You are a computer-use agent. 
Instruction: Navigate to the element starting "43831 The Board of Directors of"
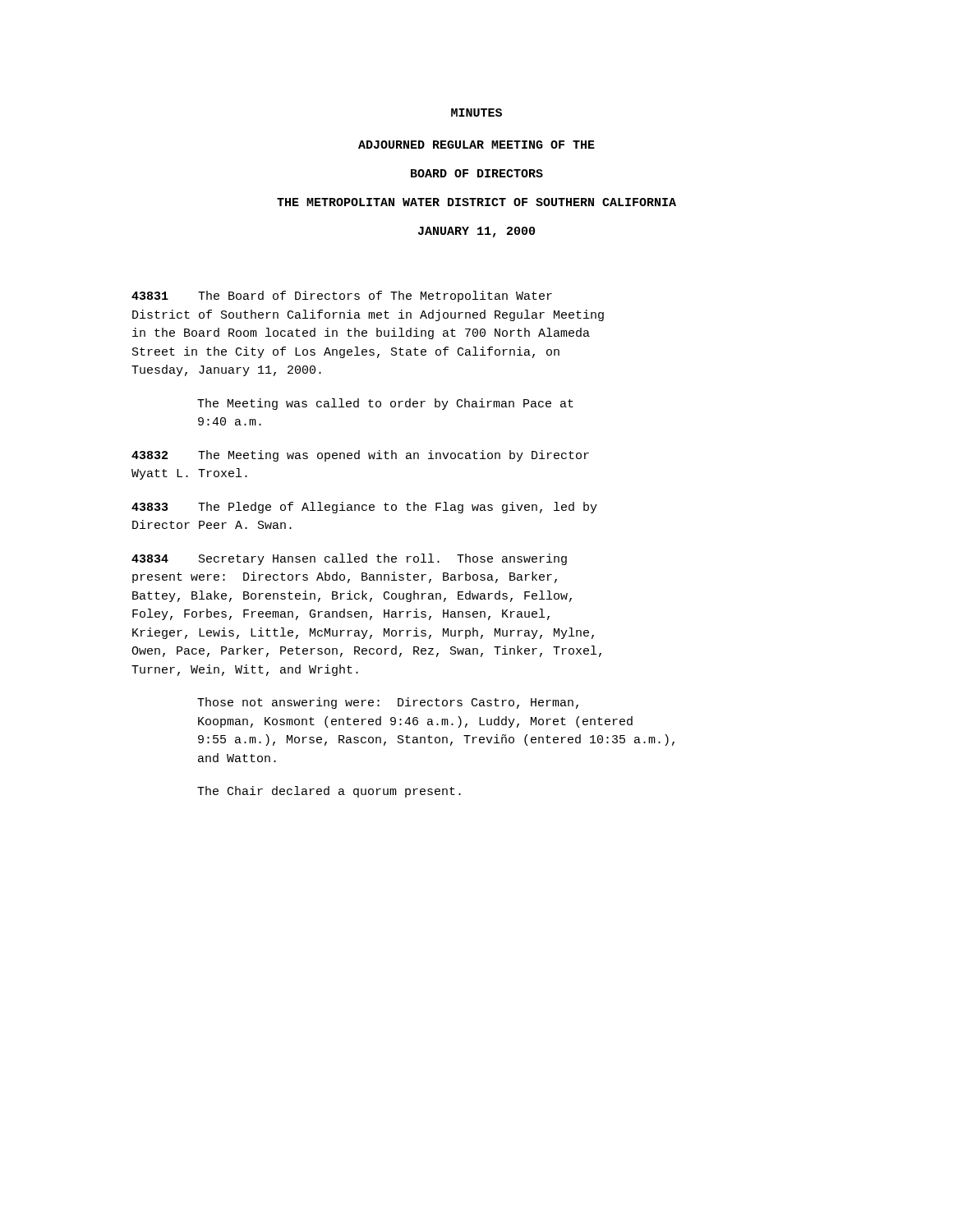(368, 334)
